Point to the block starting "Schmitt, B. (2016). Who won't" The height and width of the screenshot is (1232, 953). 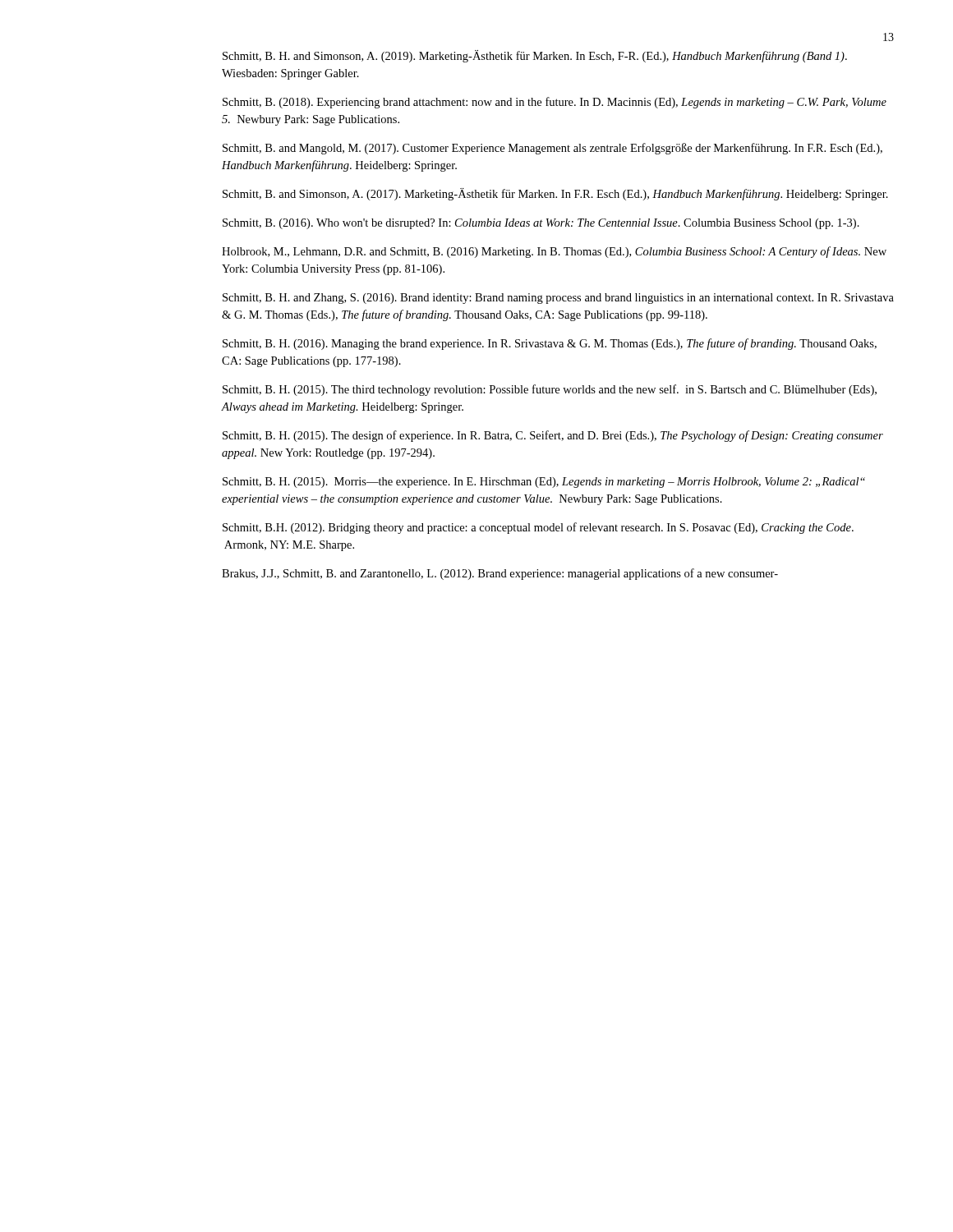coord(541,223)
